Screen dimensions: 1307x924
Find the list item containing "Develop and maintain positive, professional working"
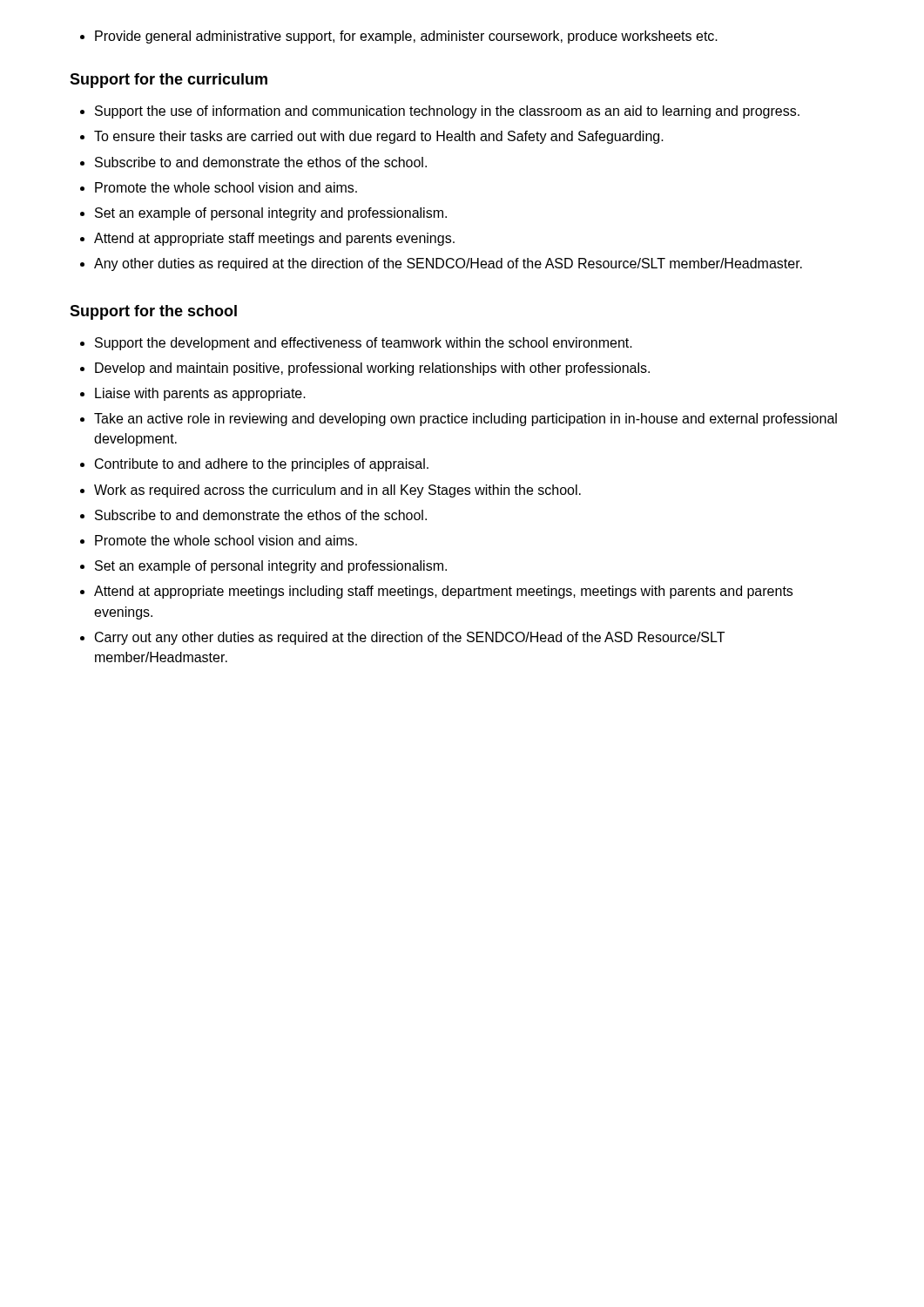coord(462,368)
